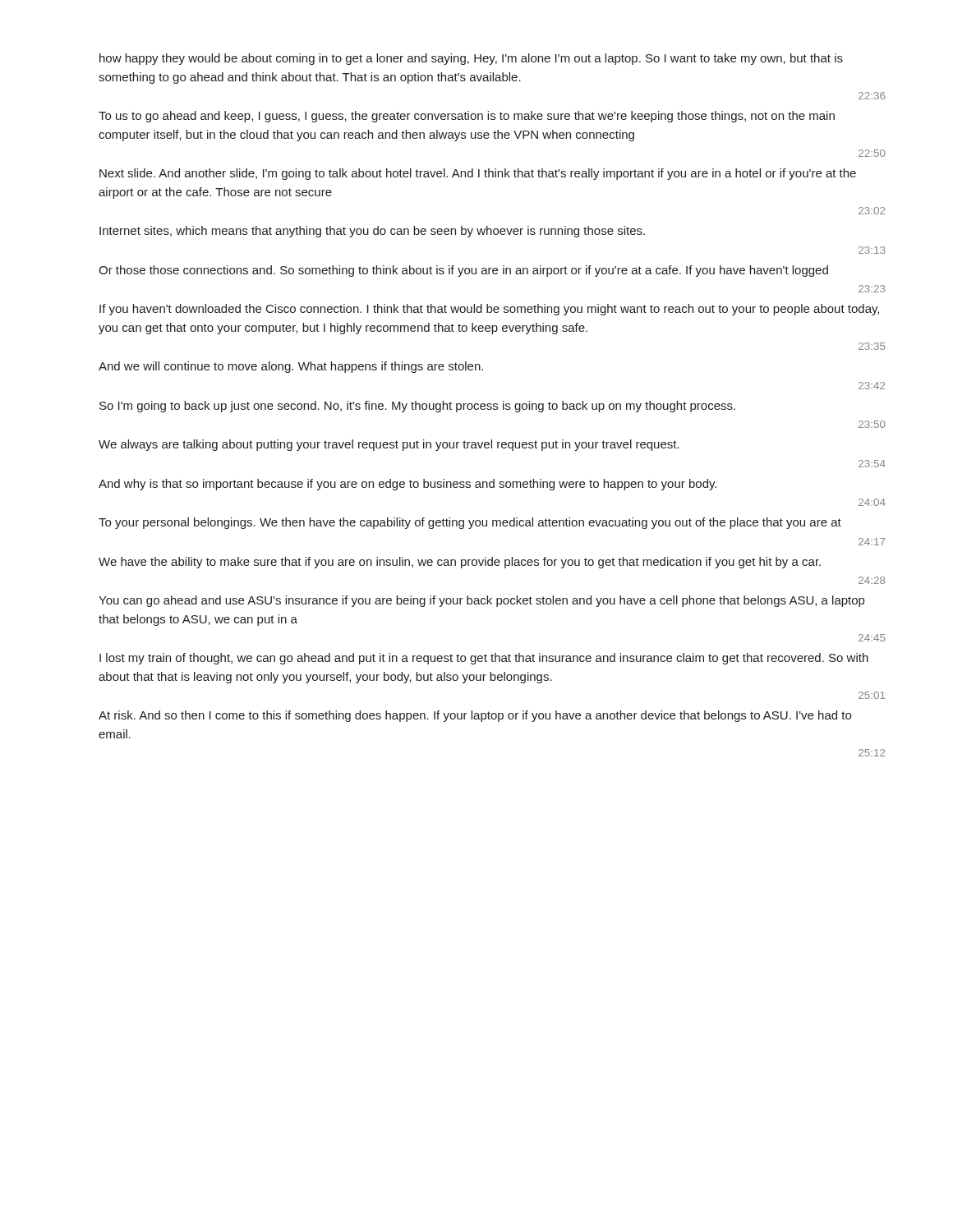Click the passage that begins "And we will continue to move along. What"
Screen dimensions: 1232x953
(291, 366)
